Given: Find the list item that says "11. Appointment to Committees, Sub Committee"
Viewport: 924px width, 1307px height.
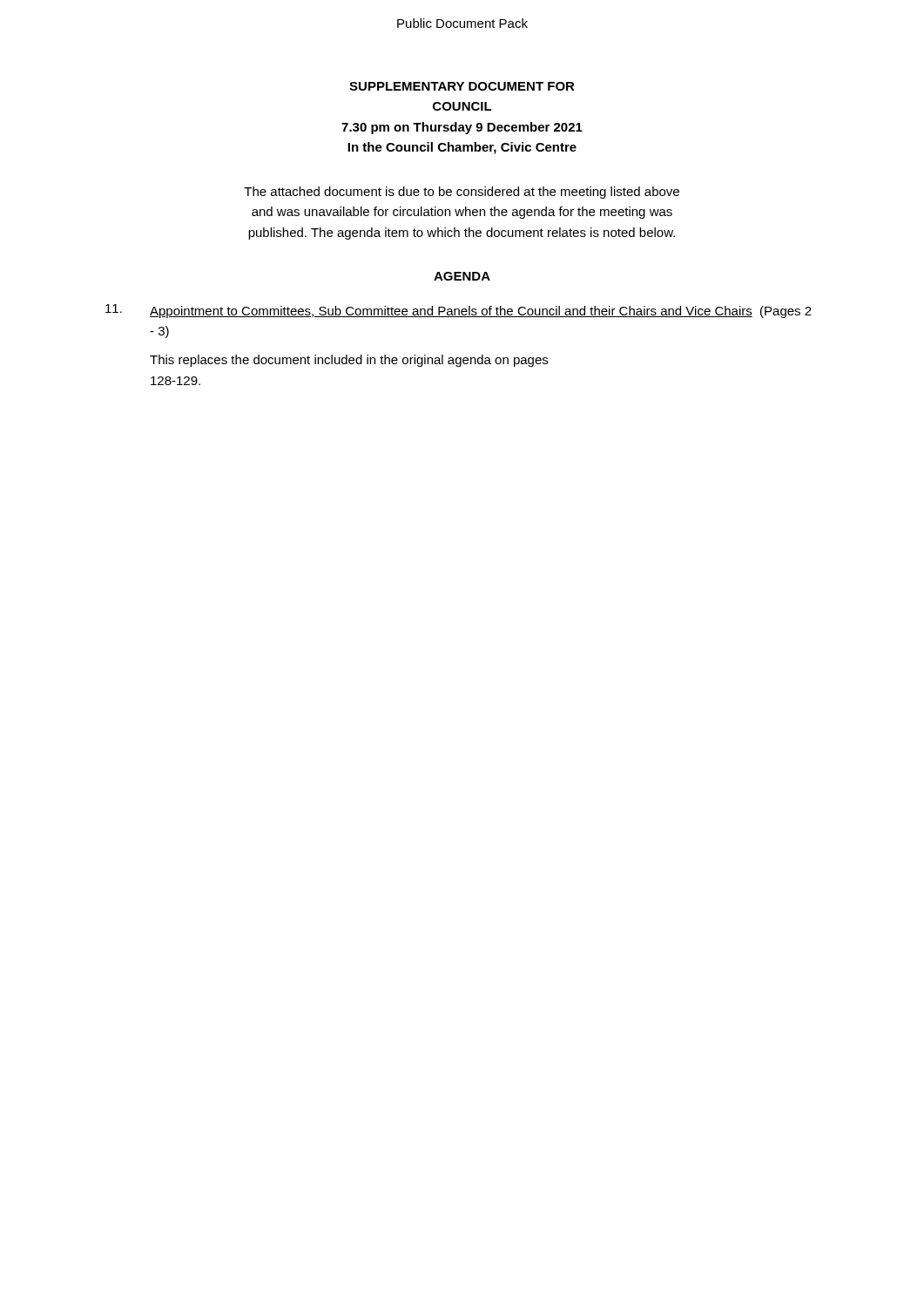Looking at the screenshot, I should click(462, 321).
